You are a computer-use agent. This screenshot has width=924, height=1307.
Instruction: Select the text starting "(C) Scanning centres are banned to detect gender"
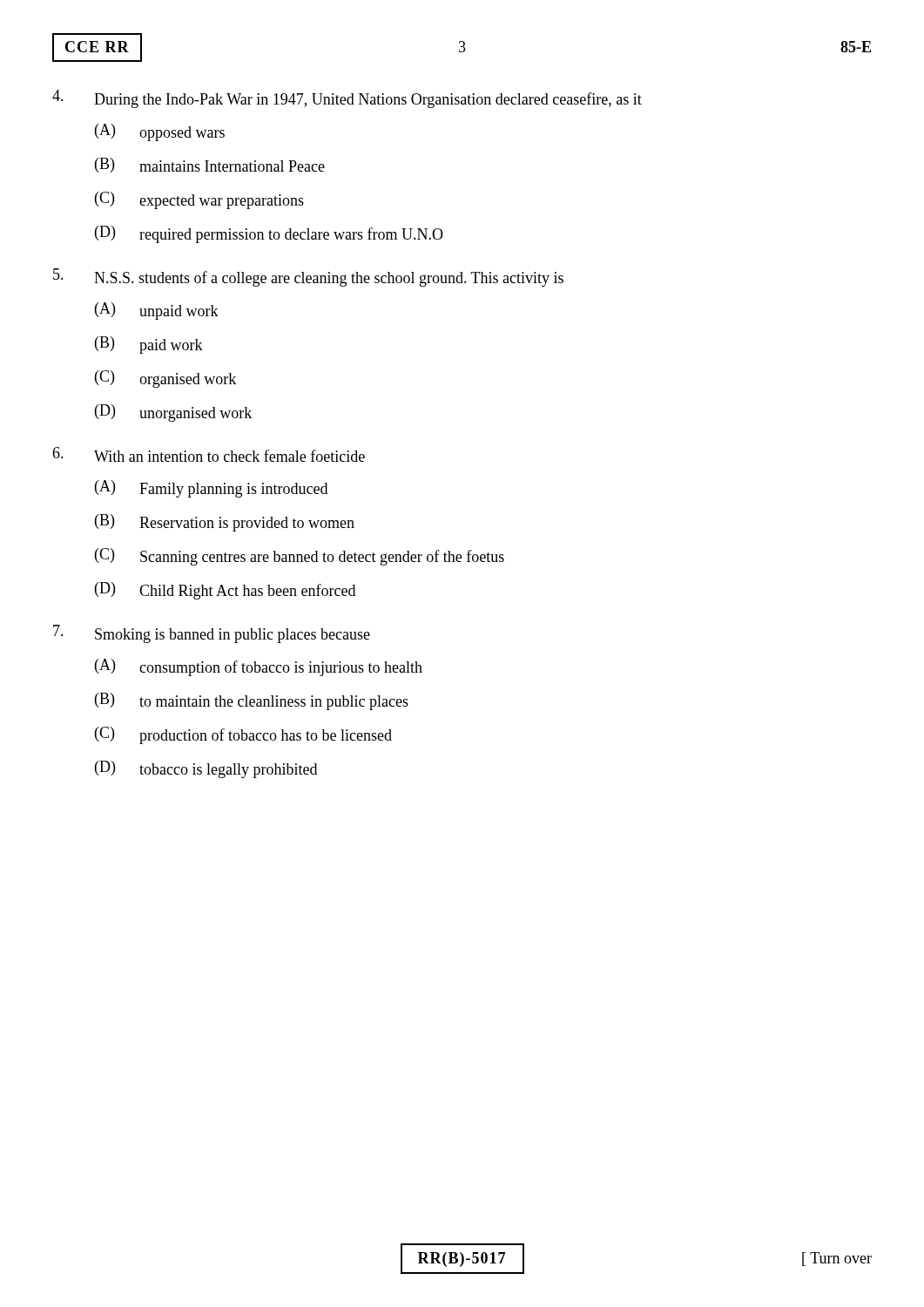299,558
